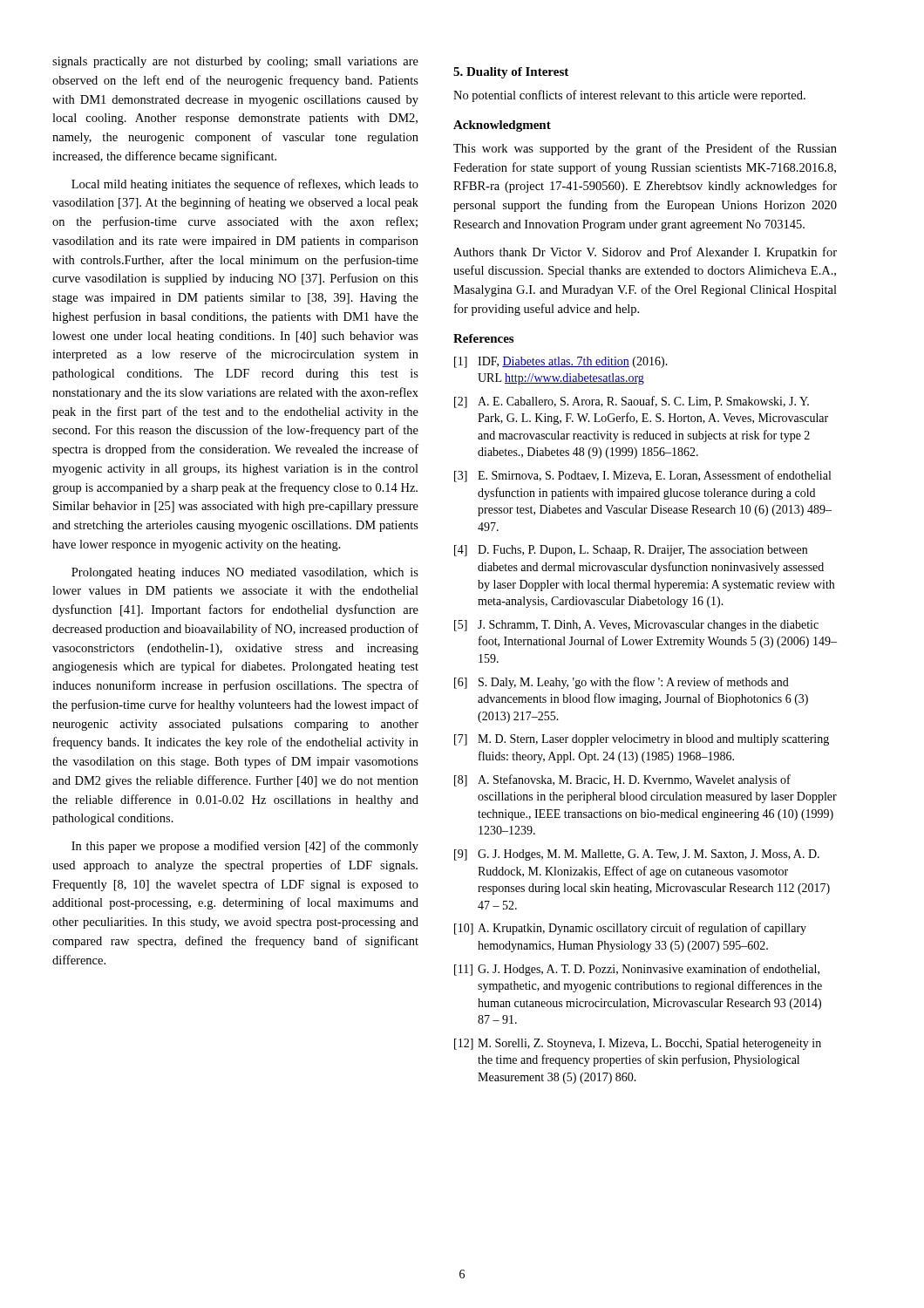Find the element starting "[9] G. J. Hodges, M."
This screenshot has width=924, height=1308.
click(x=645, y=880)
